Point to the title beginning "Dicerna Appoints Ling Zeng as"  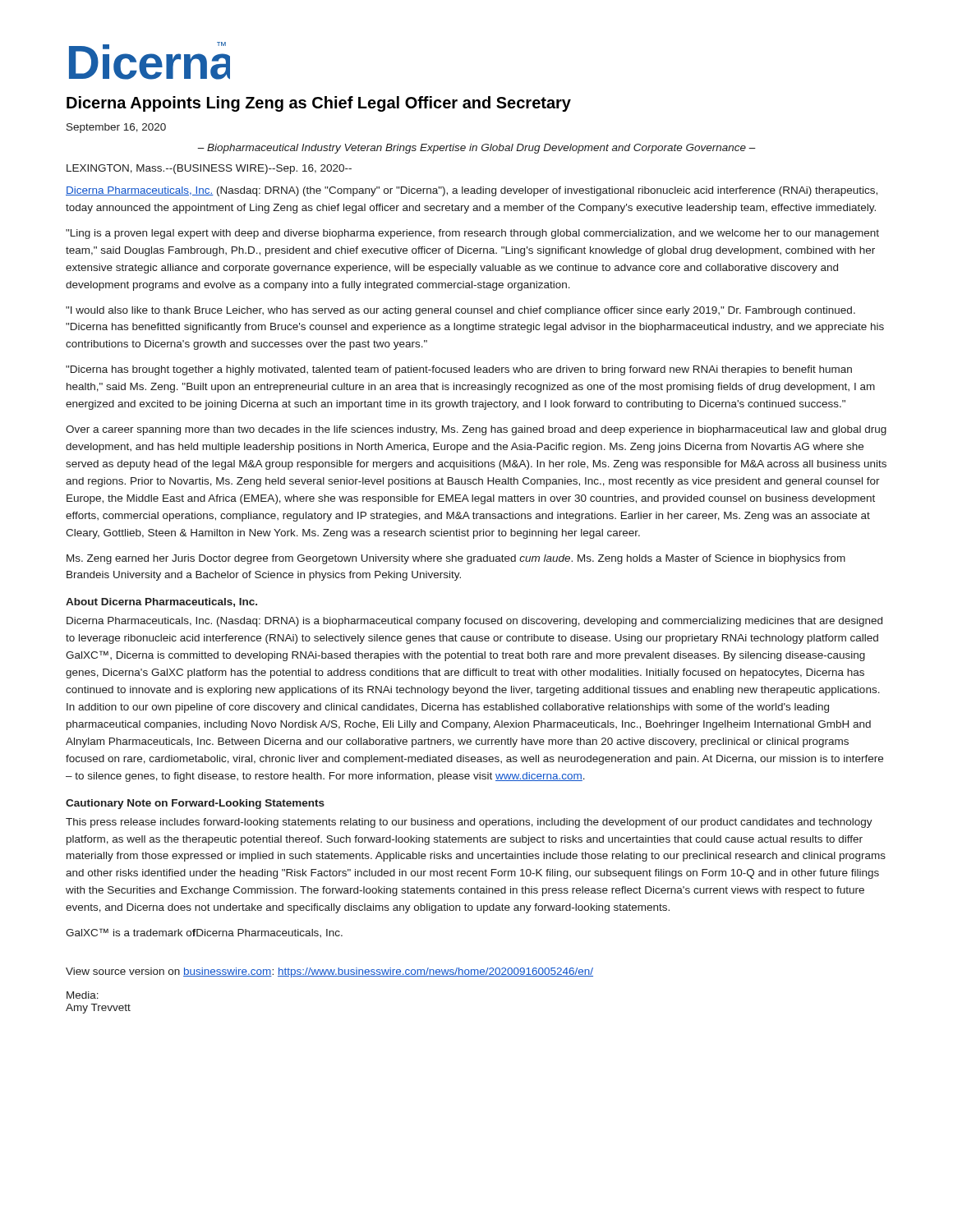click(476, 103)
